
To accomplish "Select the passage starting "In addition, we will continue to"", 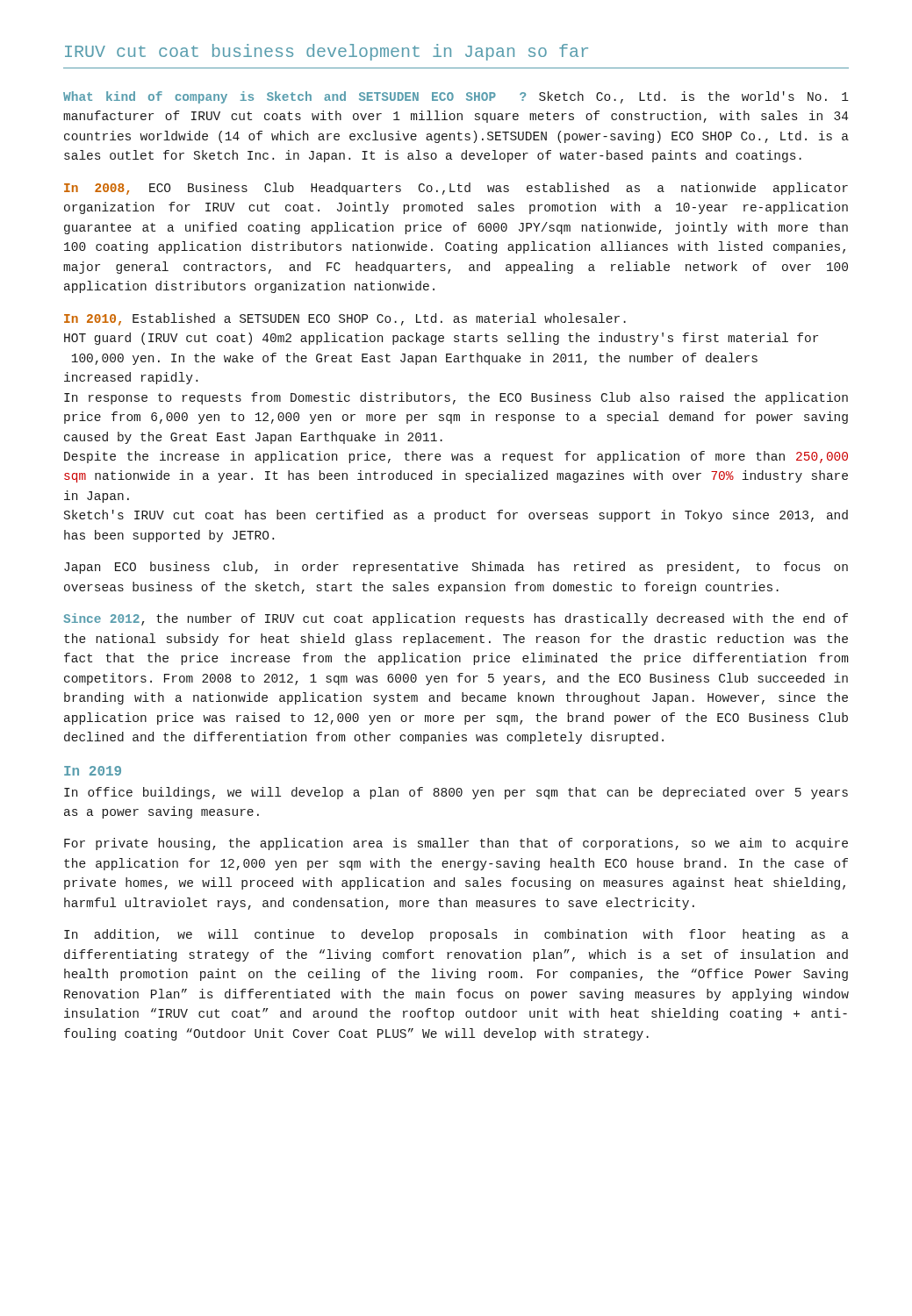I will pos(456,985).
